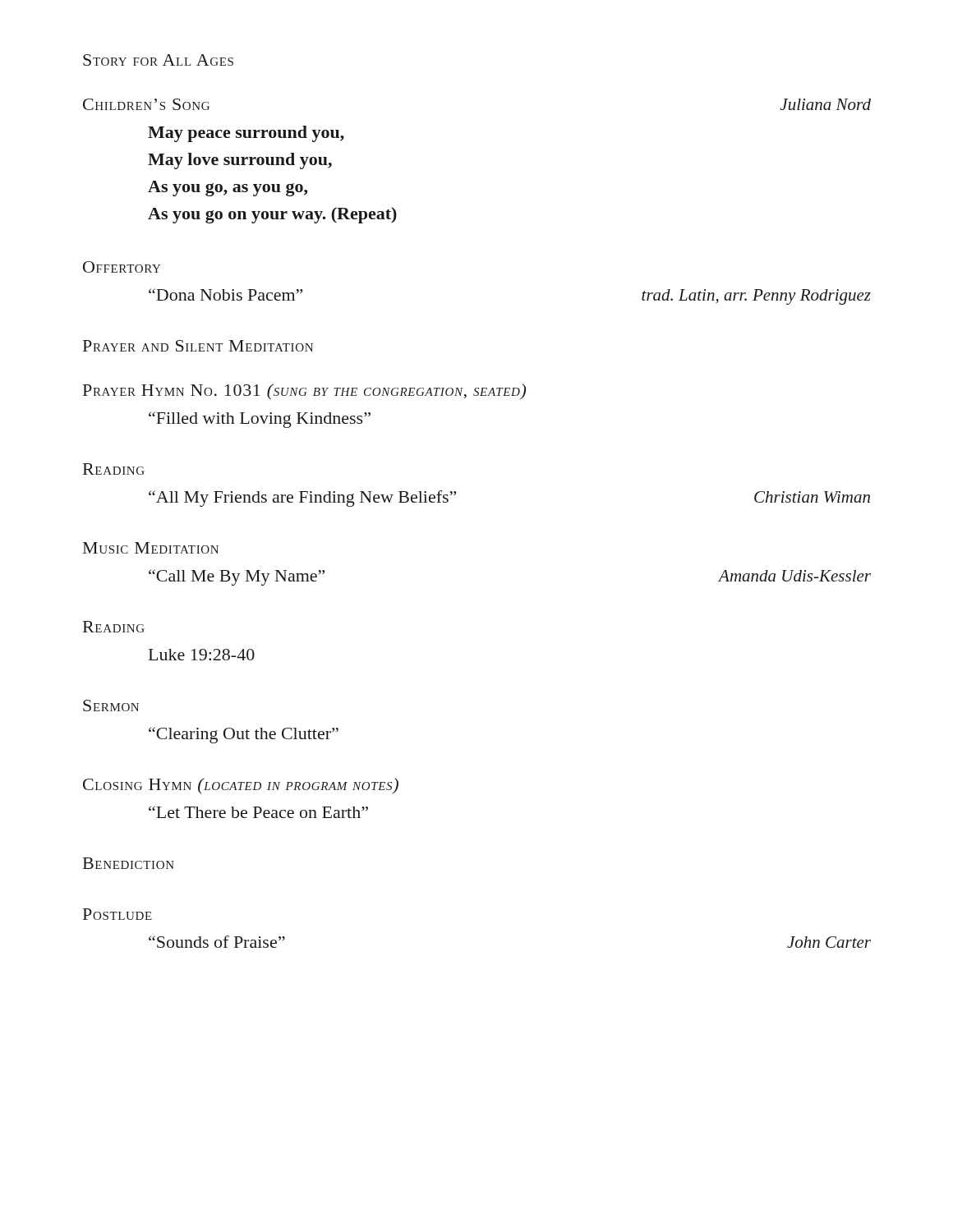Screen dimensions: 1232x953
Task: Locate the text containing "“Filled with Loving Kindness”"
Action: coord(260,420)
